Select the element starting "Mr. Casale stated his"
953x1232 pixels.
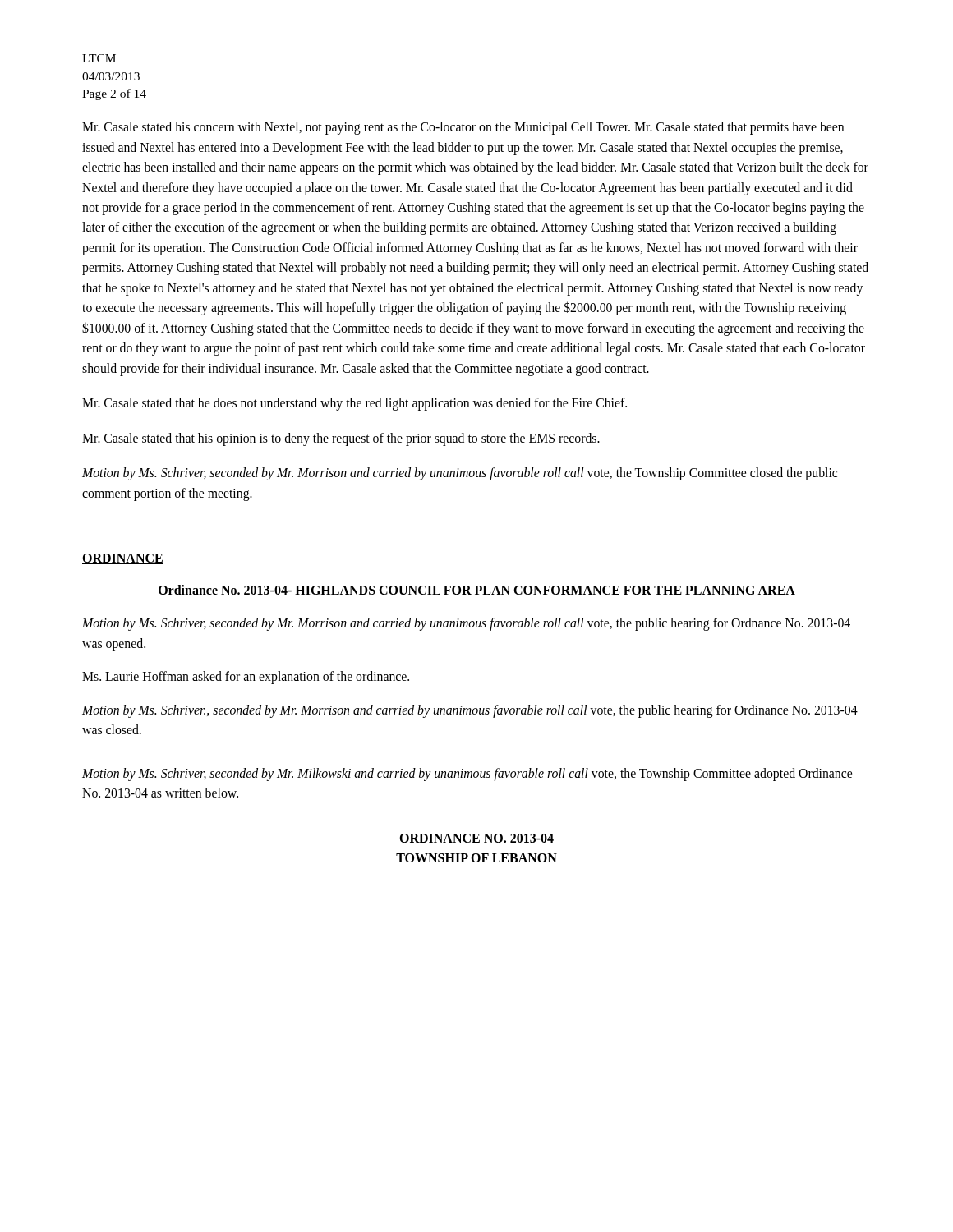[x=475, y=248]
